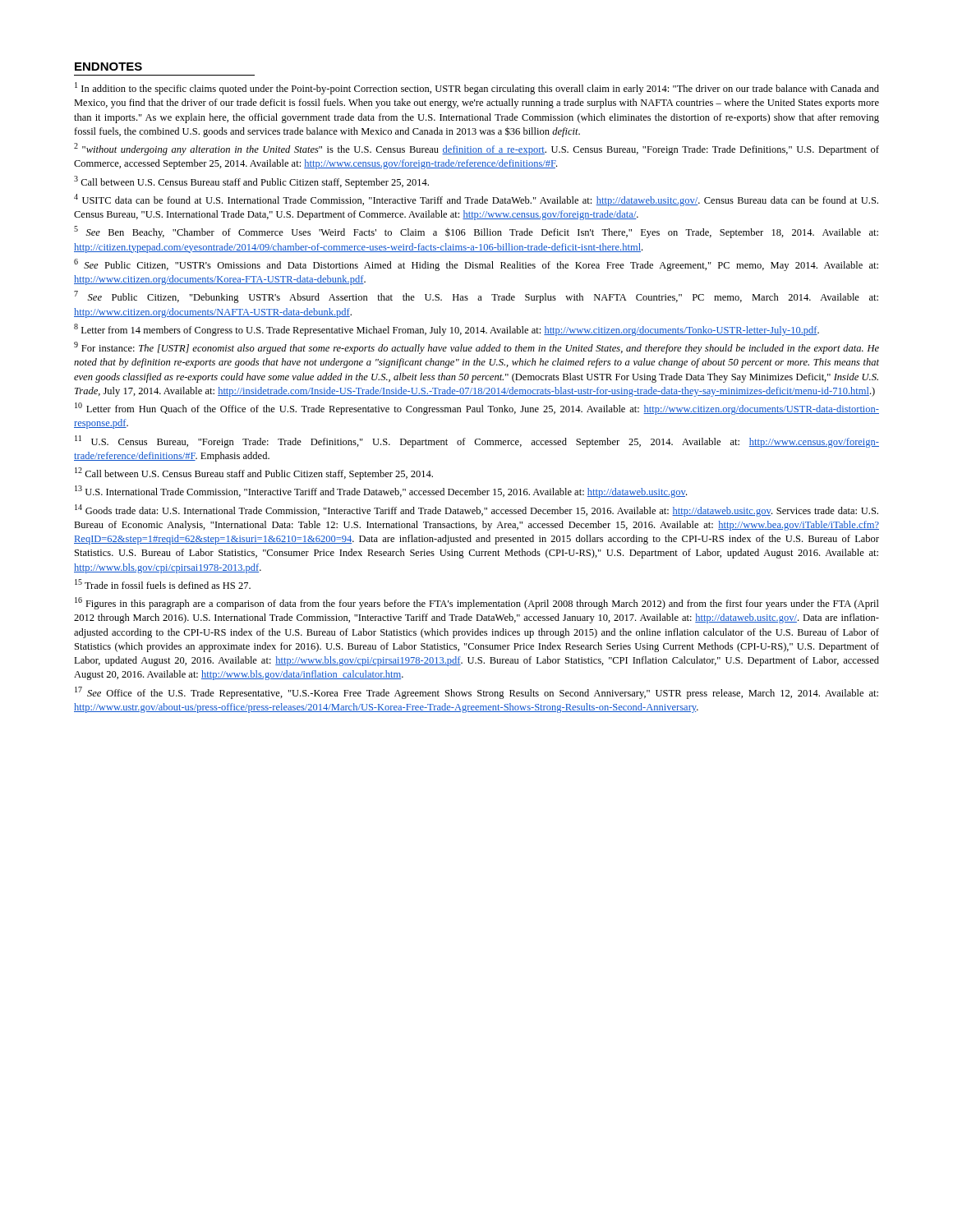Click on the text starting "14 Goods trade data: U.S. International"

click(476, 538)
